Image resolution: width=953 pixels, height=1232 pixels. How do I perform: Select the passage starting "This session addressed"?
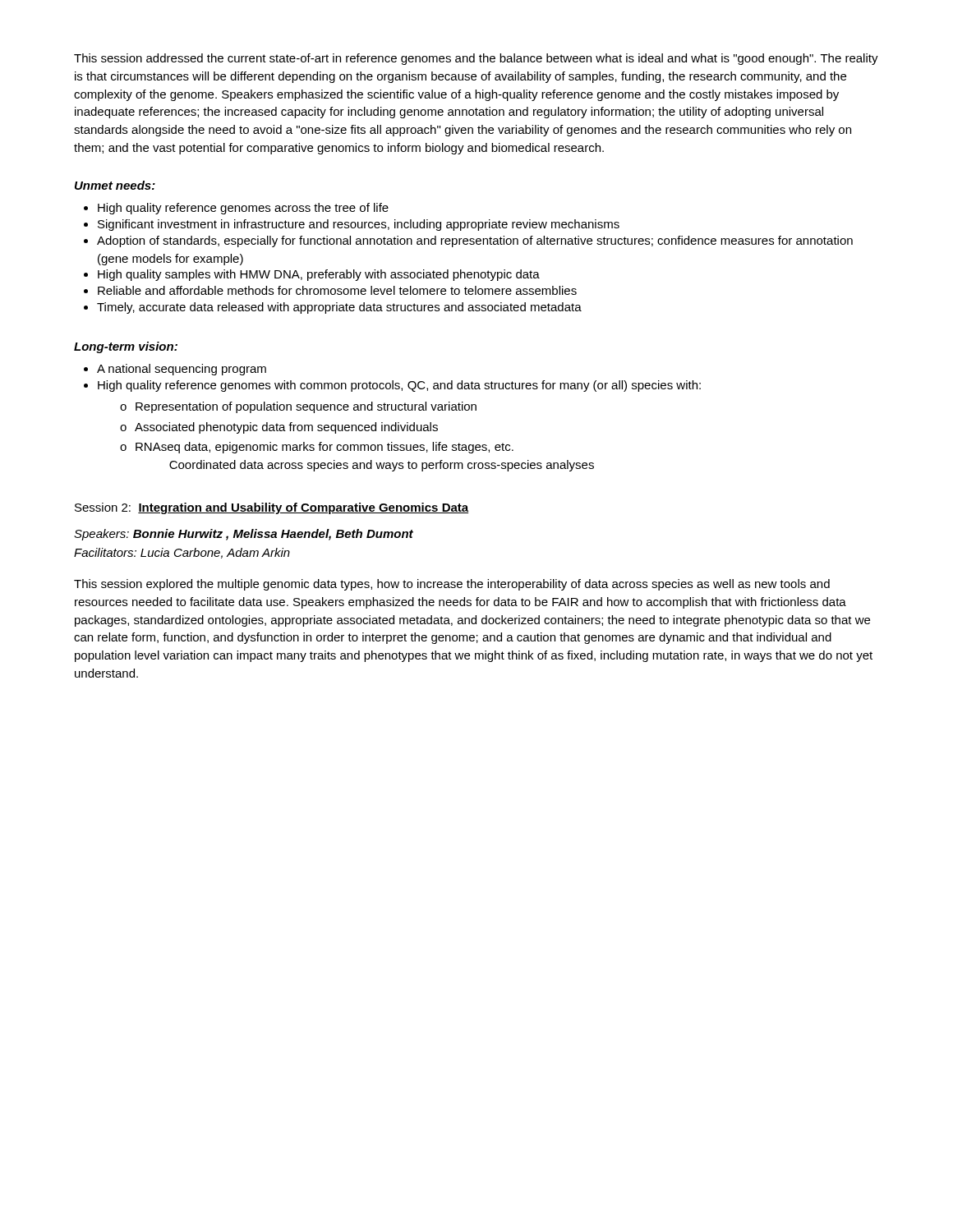[x=476, y=103]
